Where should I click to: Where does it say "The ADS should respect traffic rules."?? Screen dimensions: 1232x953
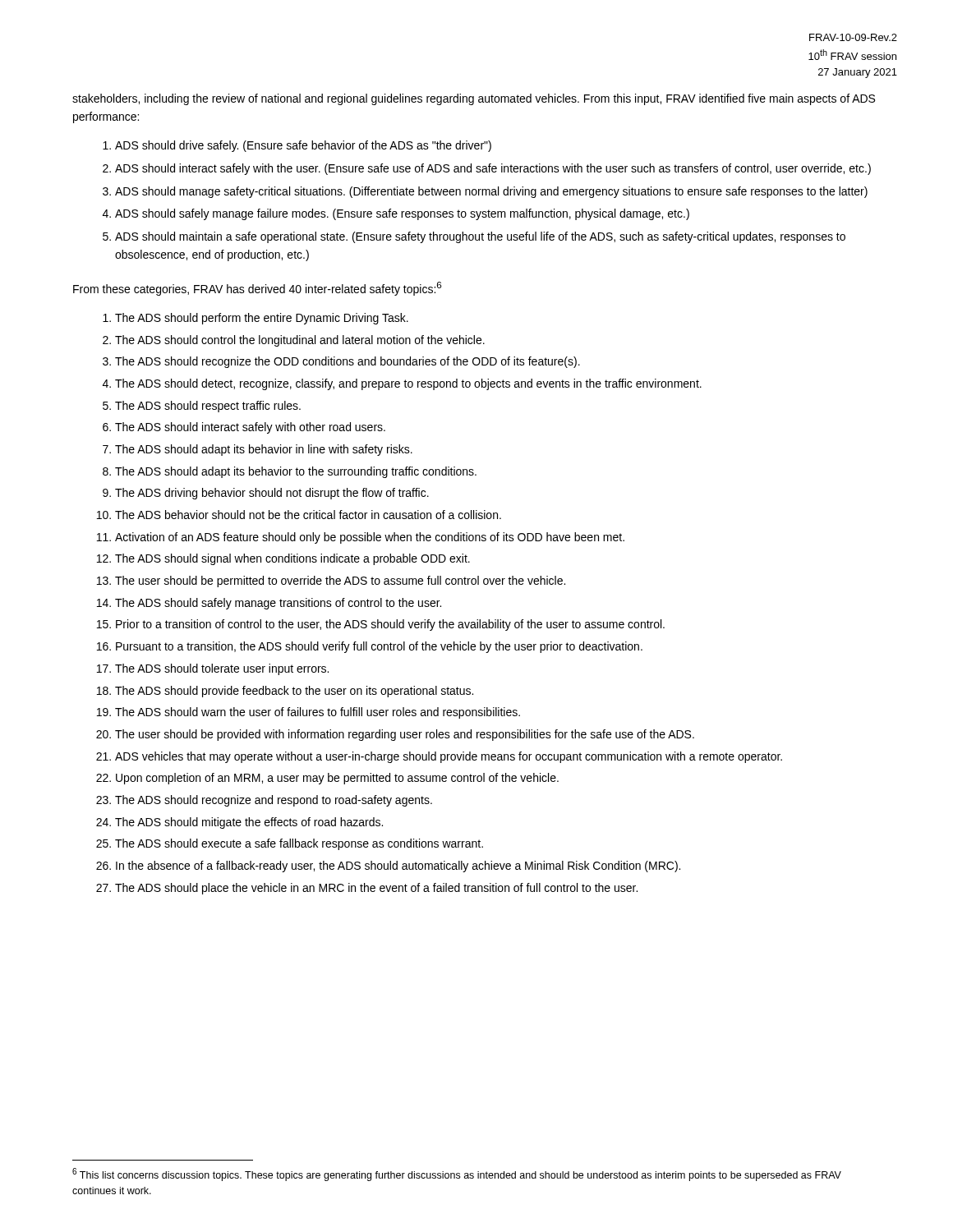[208, 405]
